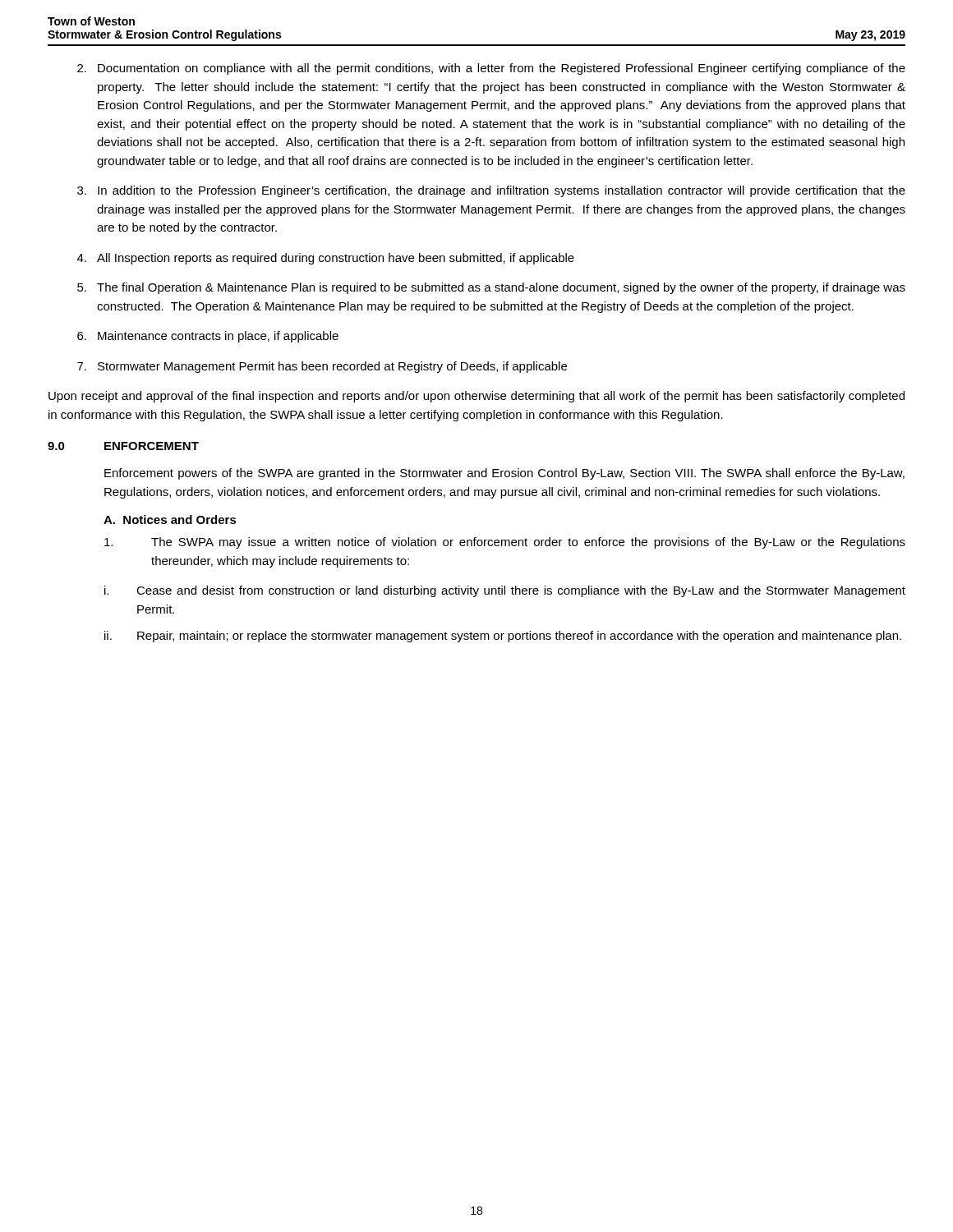The image size is (953, 1232).
Task: Select the text starting "ii. Repair, maintain; or replace"
Action: 504,636
